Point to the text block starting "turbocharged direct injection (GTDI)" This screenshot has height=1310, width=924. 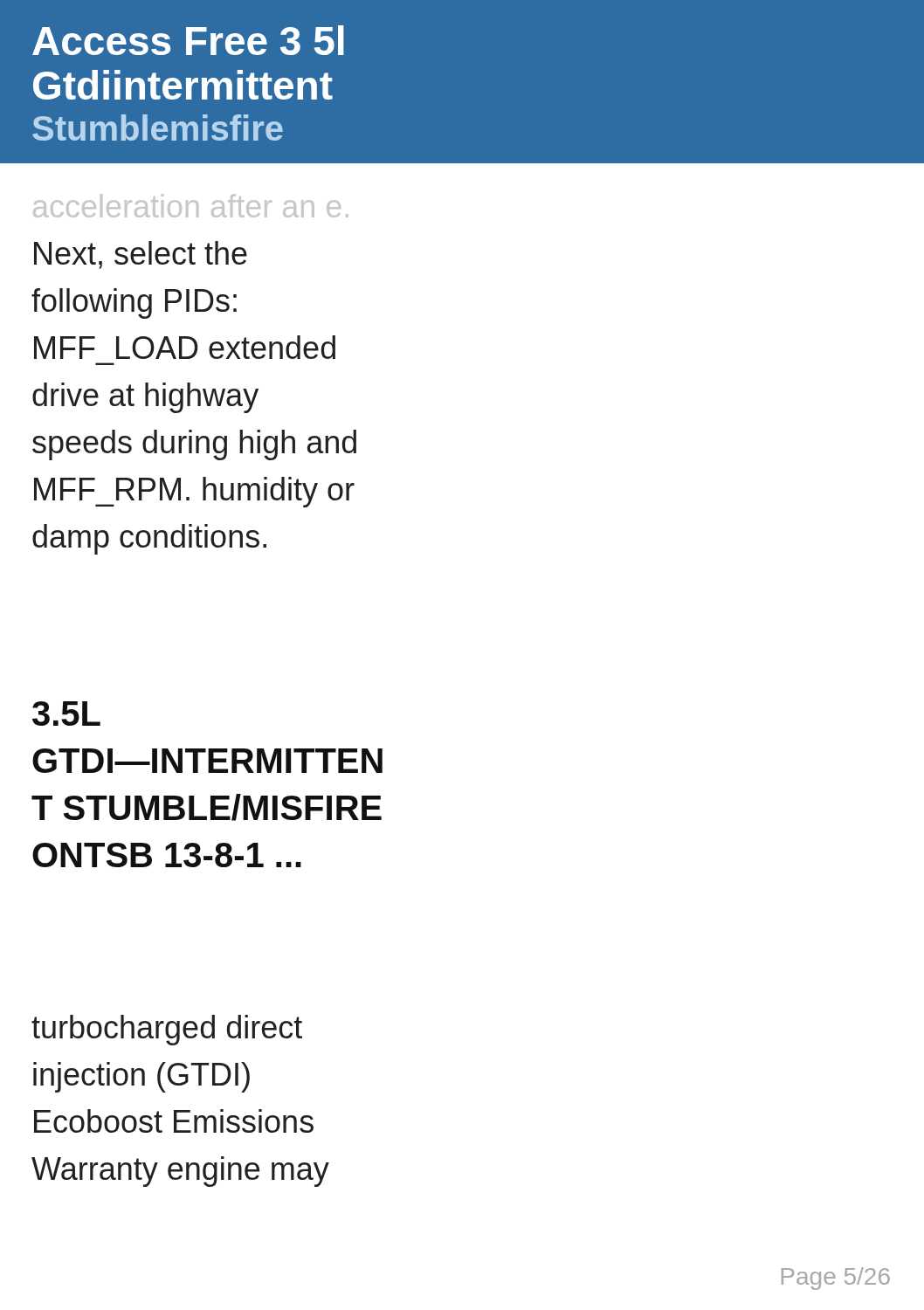pos(180,1098)
